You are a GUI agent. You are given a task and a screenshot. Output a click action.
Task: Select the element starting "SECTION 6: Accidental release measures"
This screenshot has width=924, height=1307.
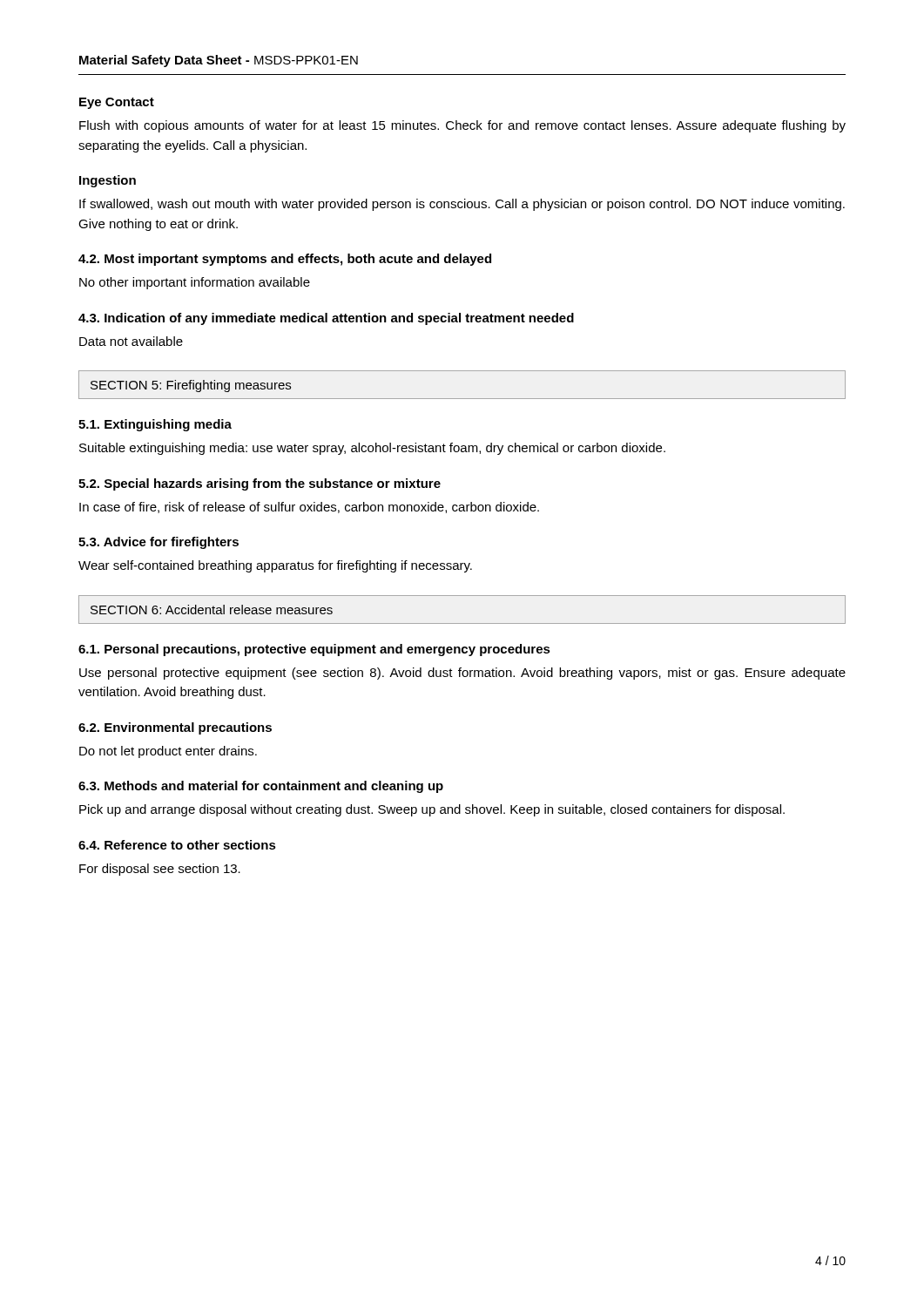point(211,609)
